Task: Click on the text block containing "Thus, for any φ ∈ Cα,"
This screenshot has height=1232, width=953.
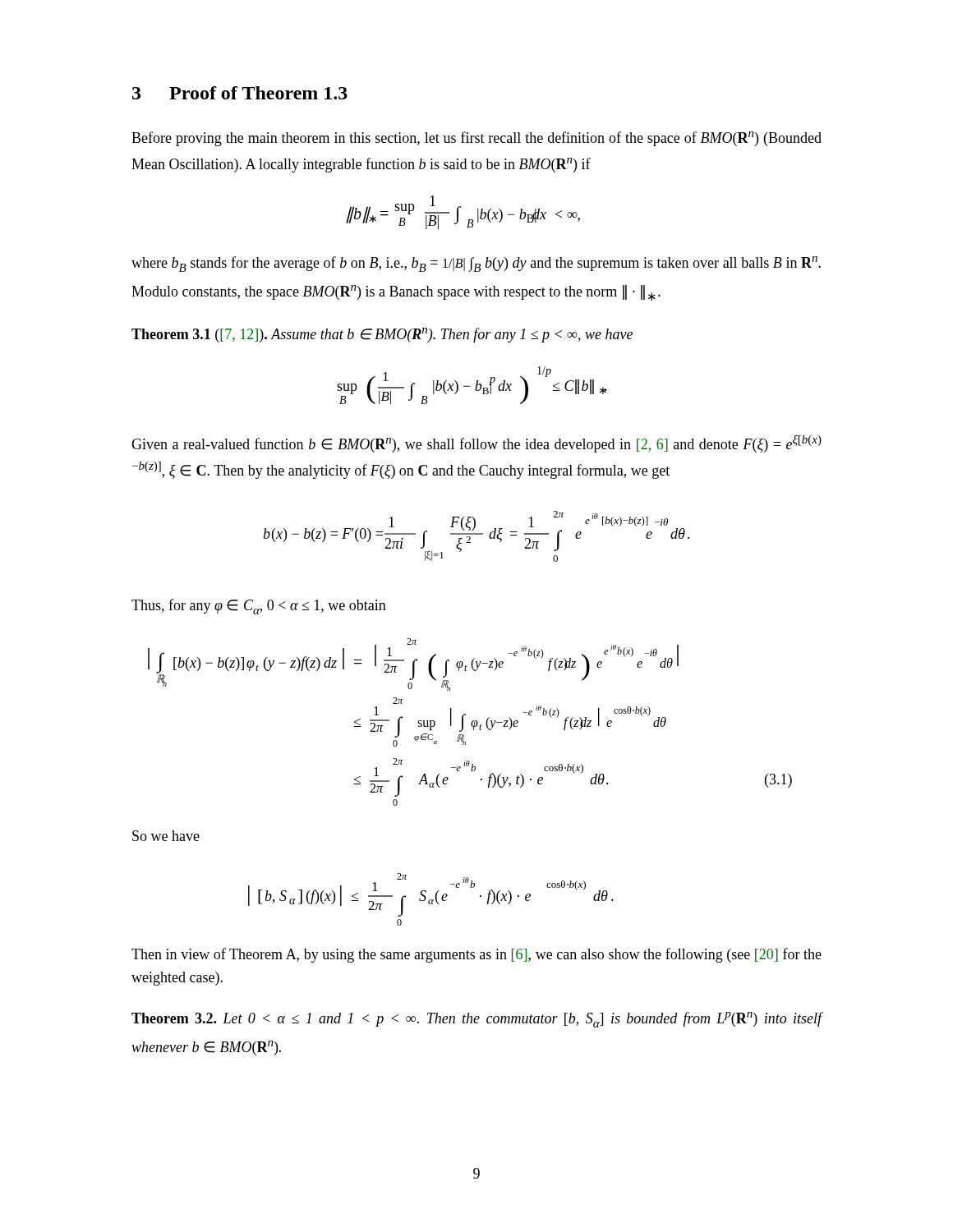Action: [259, 607]
